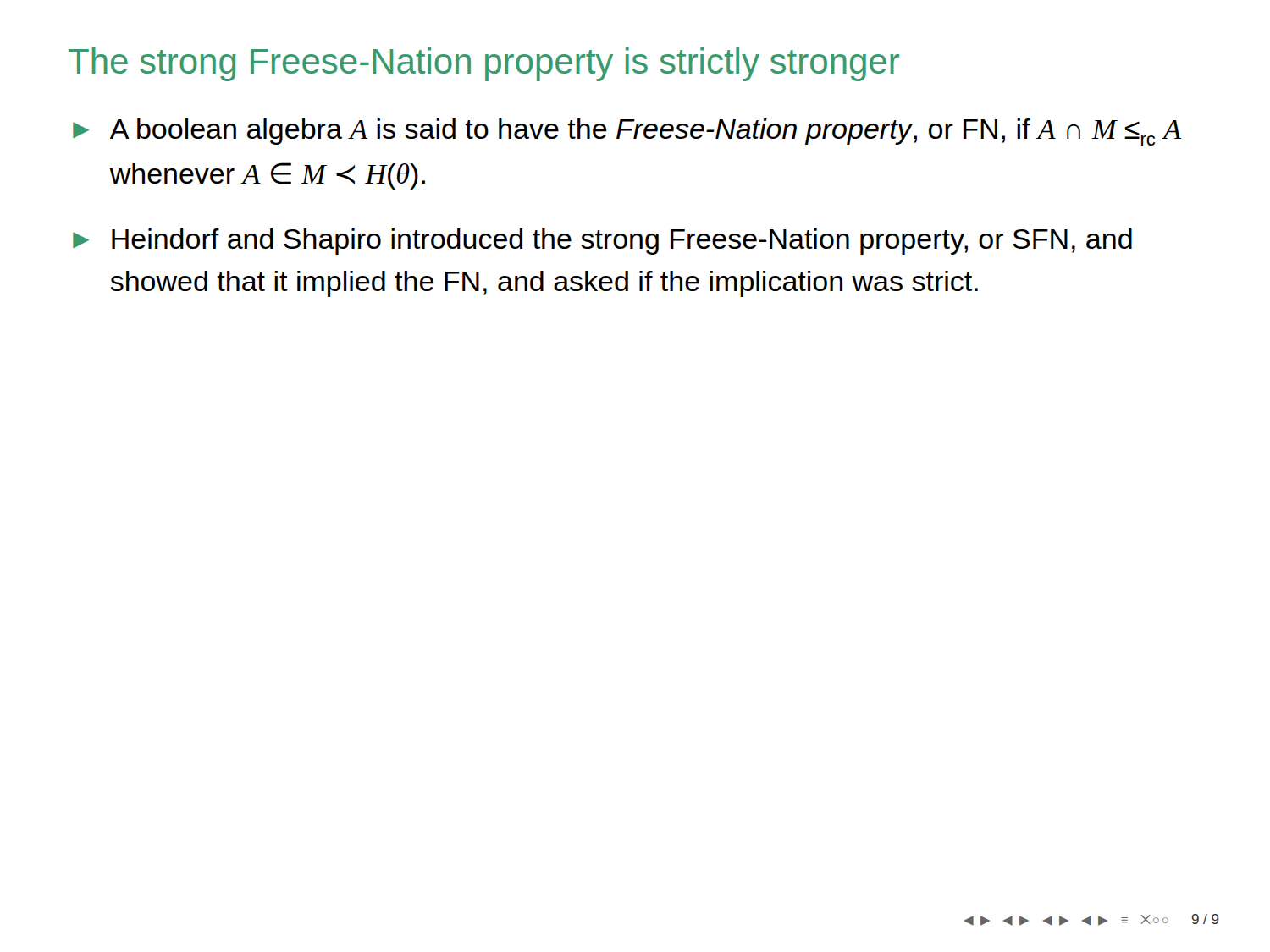Click on the block starting "The strong Freese-Nation property is strictly stronger"
The height and width of the screenshot is (952, 1270).
point(484,61)
